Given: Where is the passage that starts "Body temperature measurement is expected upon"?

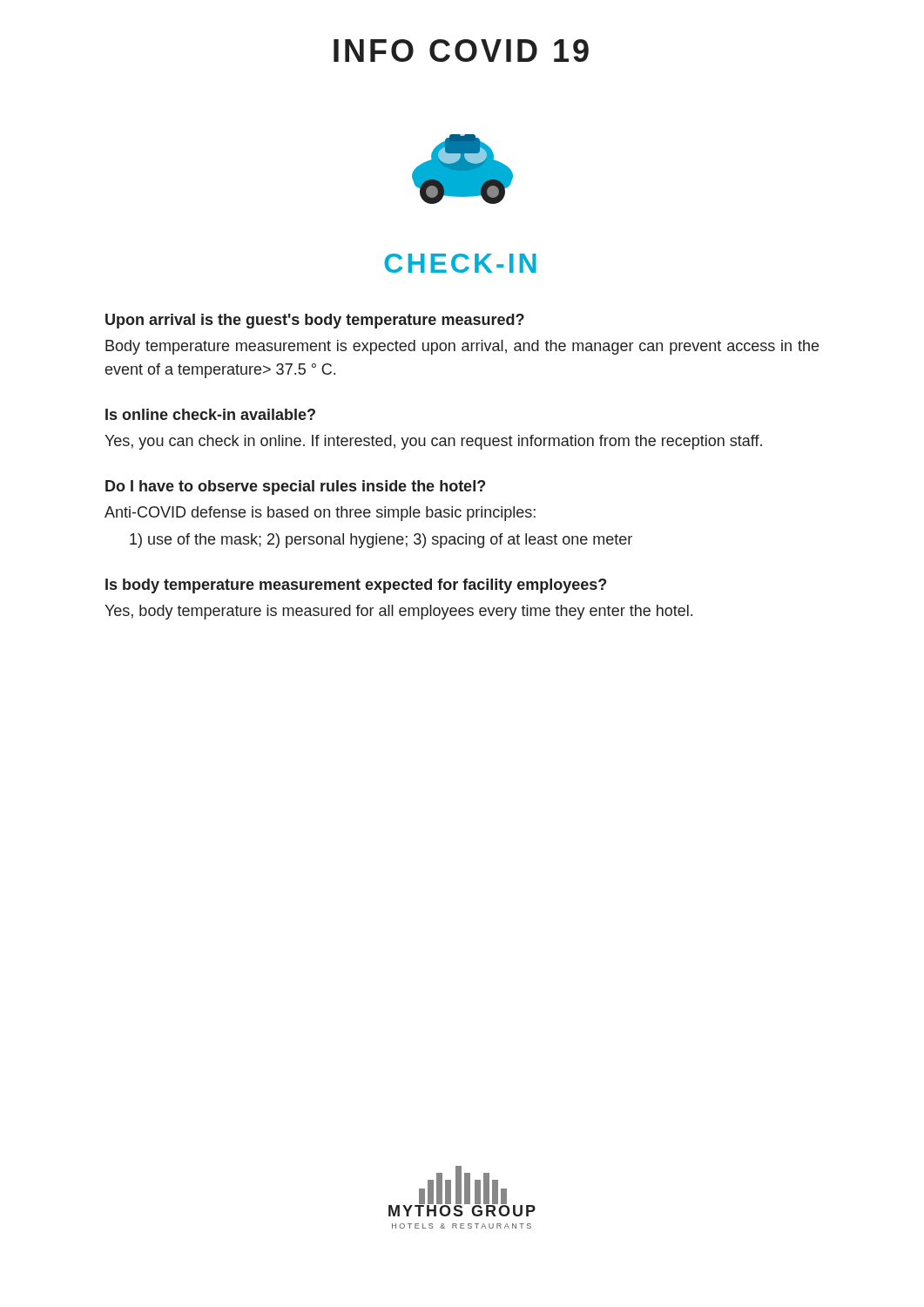Looking at the screenshot, I should [x=462, y=358].
